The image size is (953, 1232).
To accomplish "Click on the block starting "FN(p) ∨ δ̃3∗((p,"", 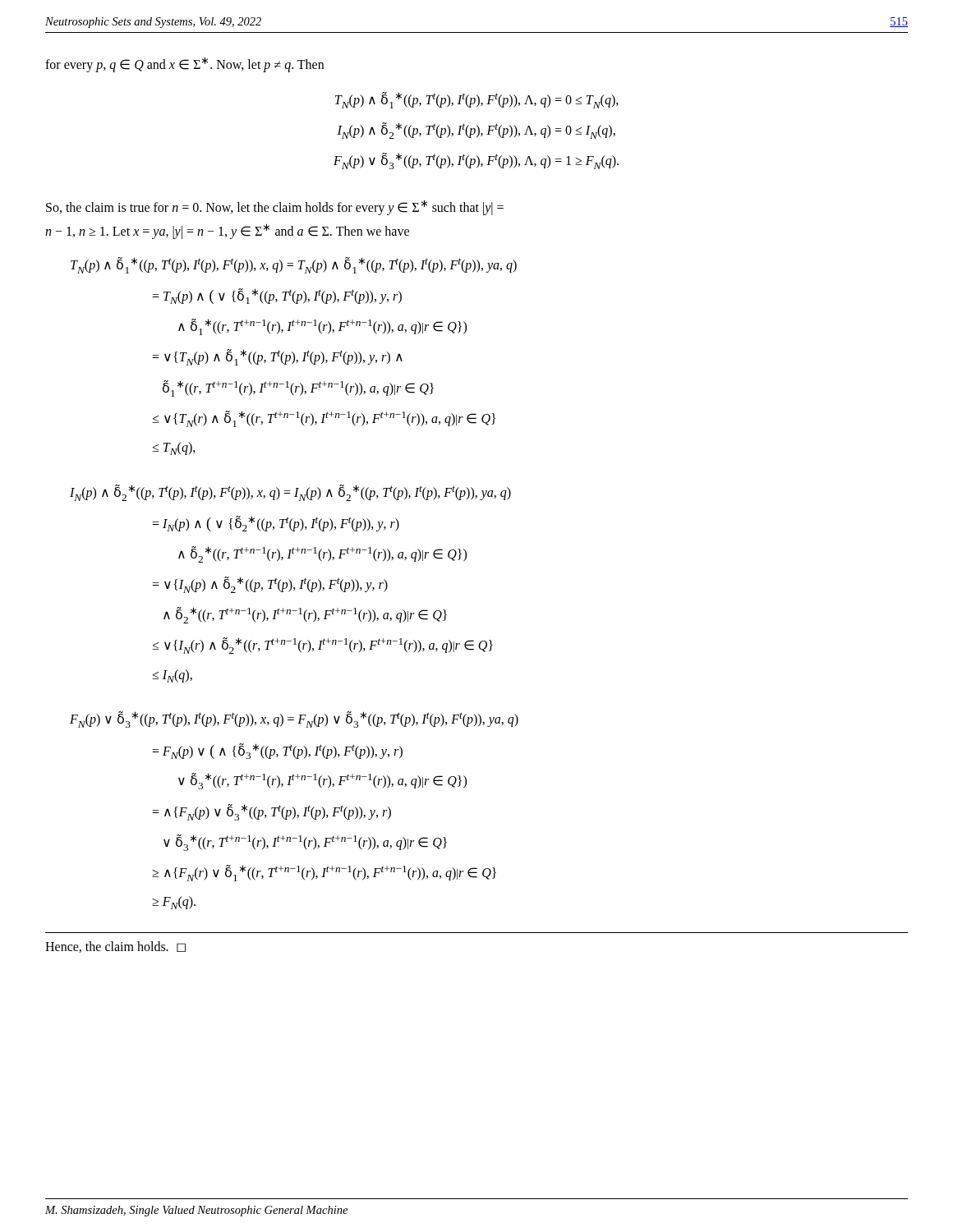I will (x=294, y=719).
